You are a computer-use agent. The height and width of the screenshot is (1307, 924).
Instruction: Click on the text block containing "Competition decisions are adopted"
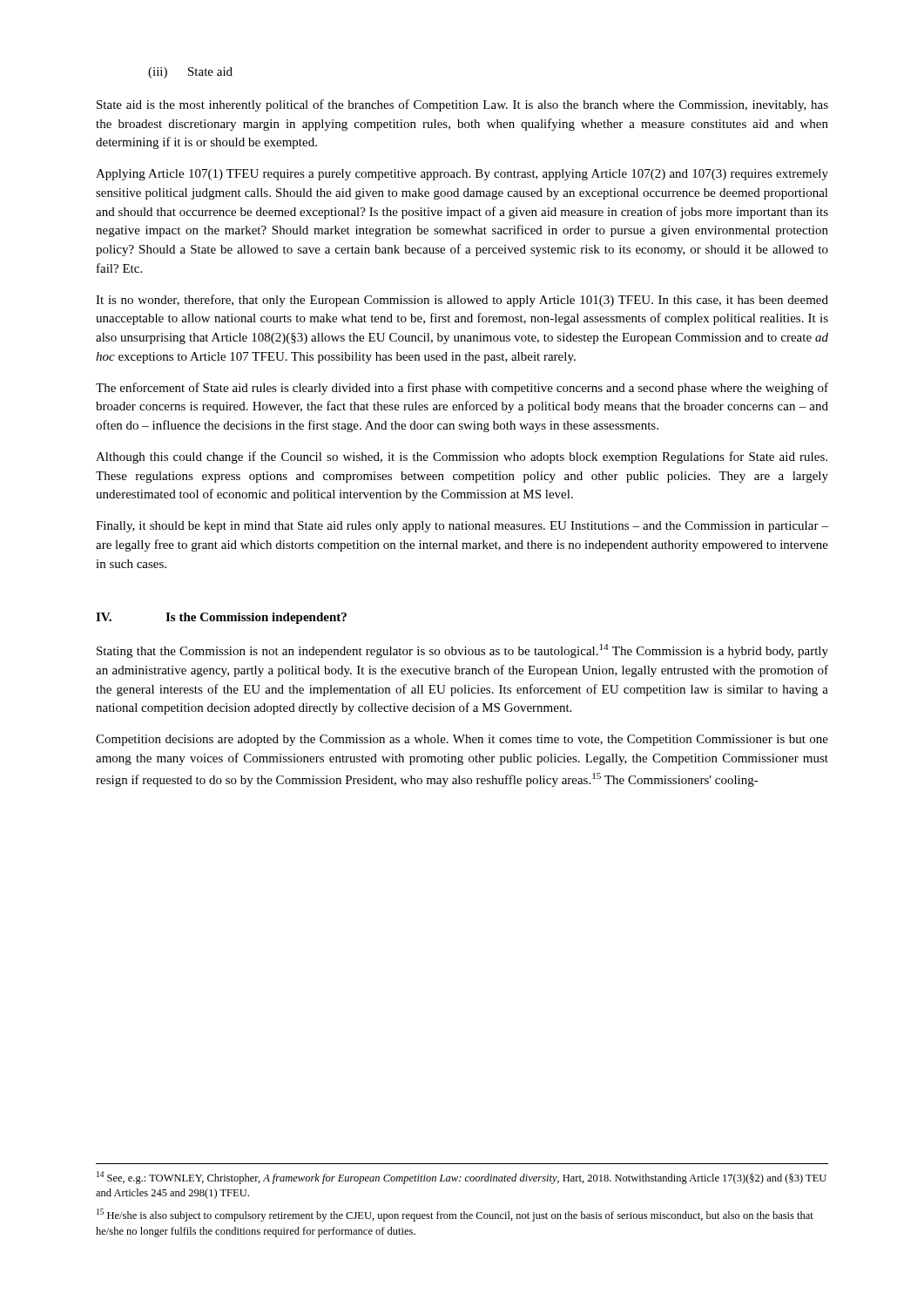pos(462,760)
